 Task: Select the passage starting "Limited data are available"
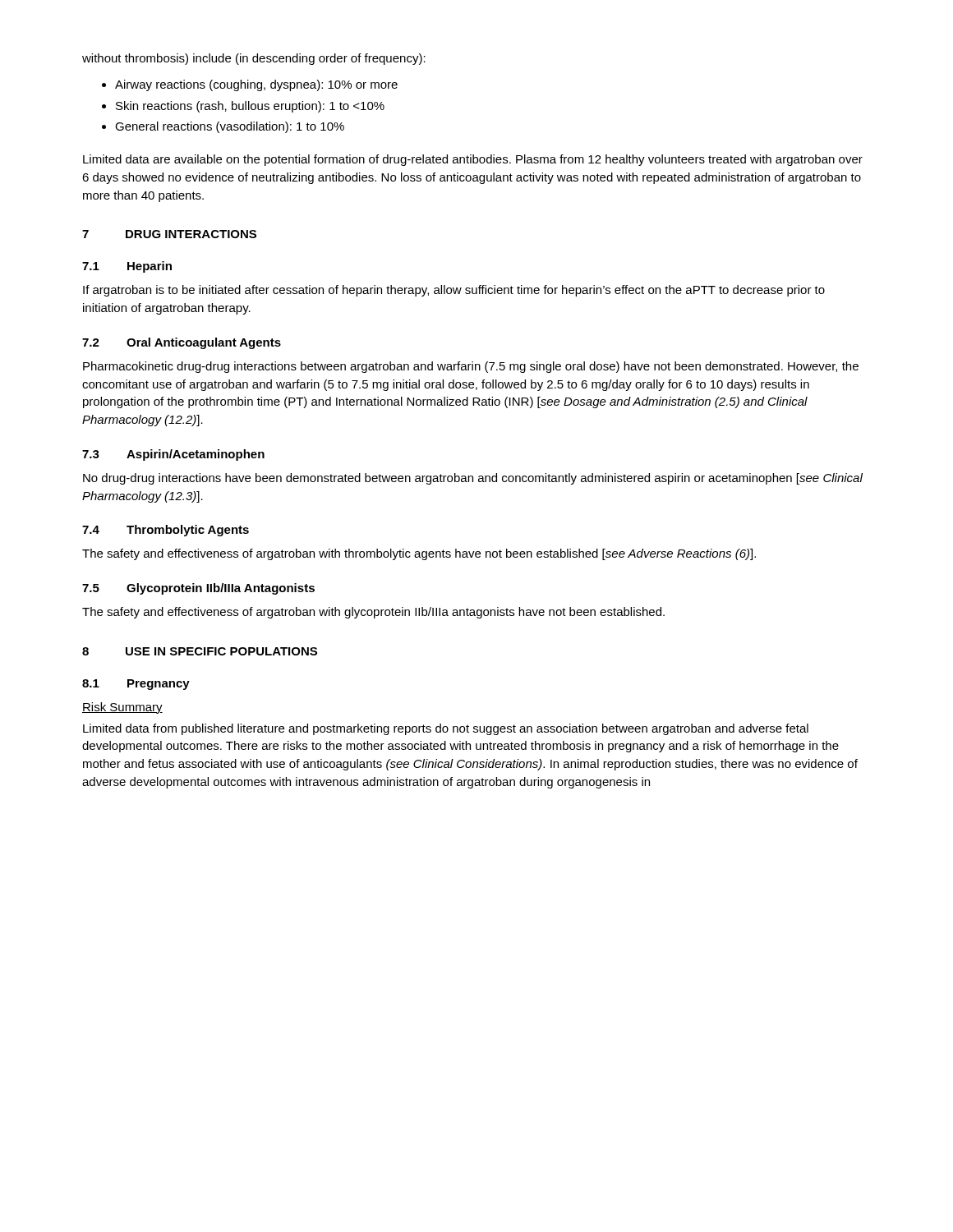pos(472,177)
